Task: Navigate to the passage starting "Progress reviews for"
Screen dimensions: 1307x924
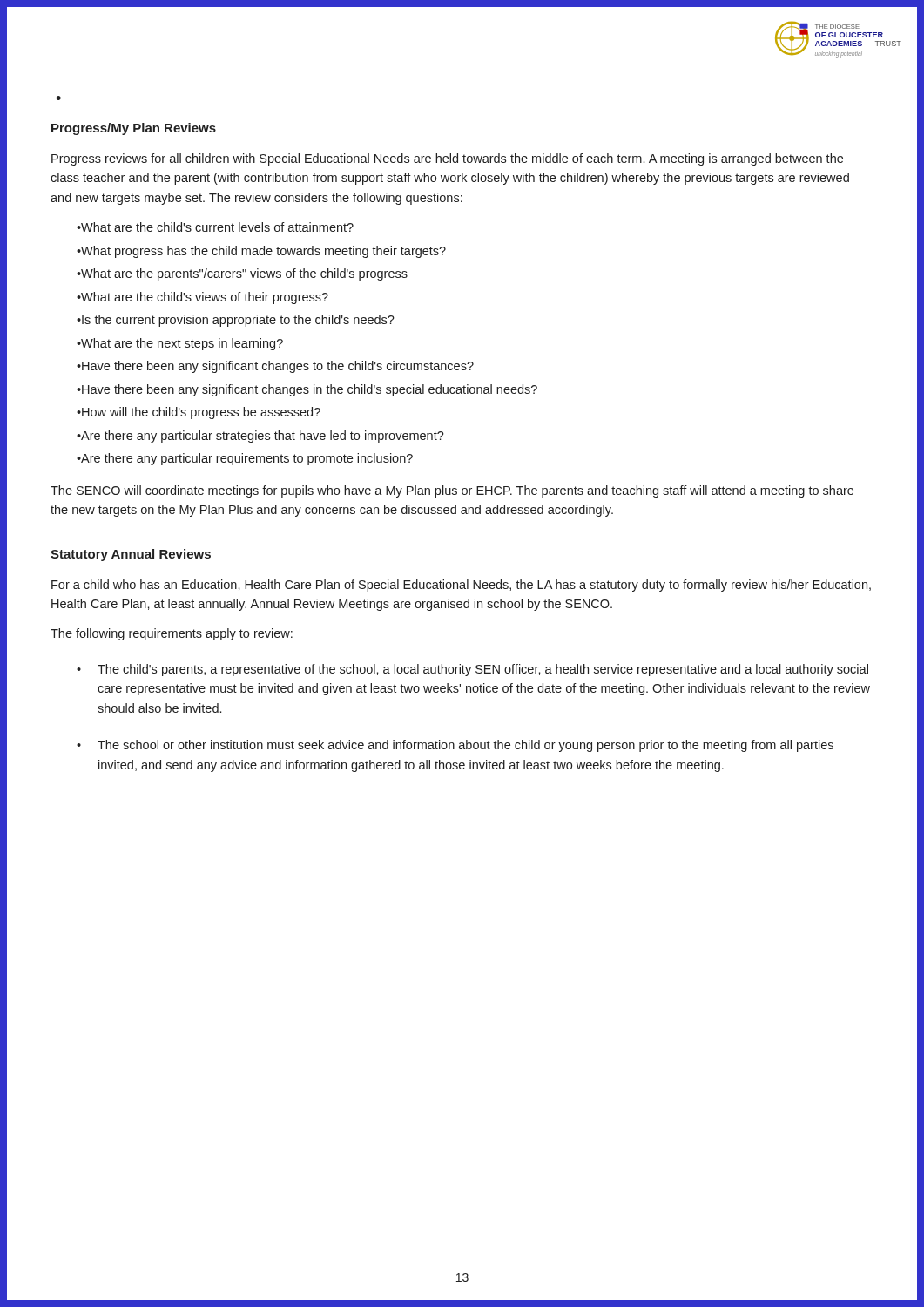Action: point(450,178)
